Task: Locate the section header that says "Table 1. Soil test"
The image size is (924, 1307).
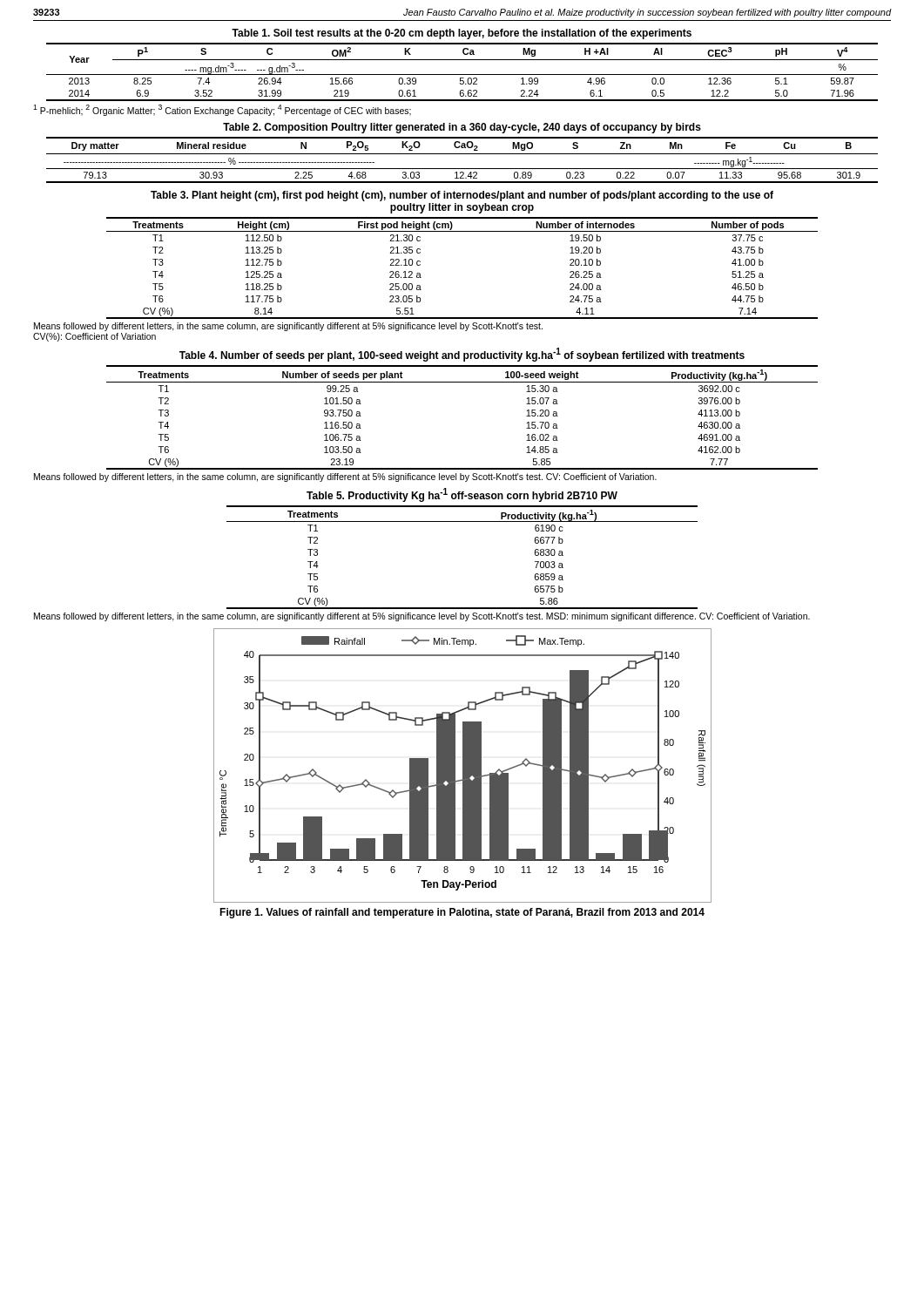Action: point(462,33)
